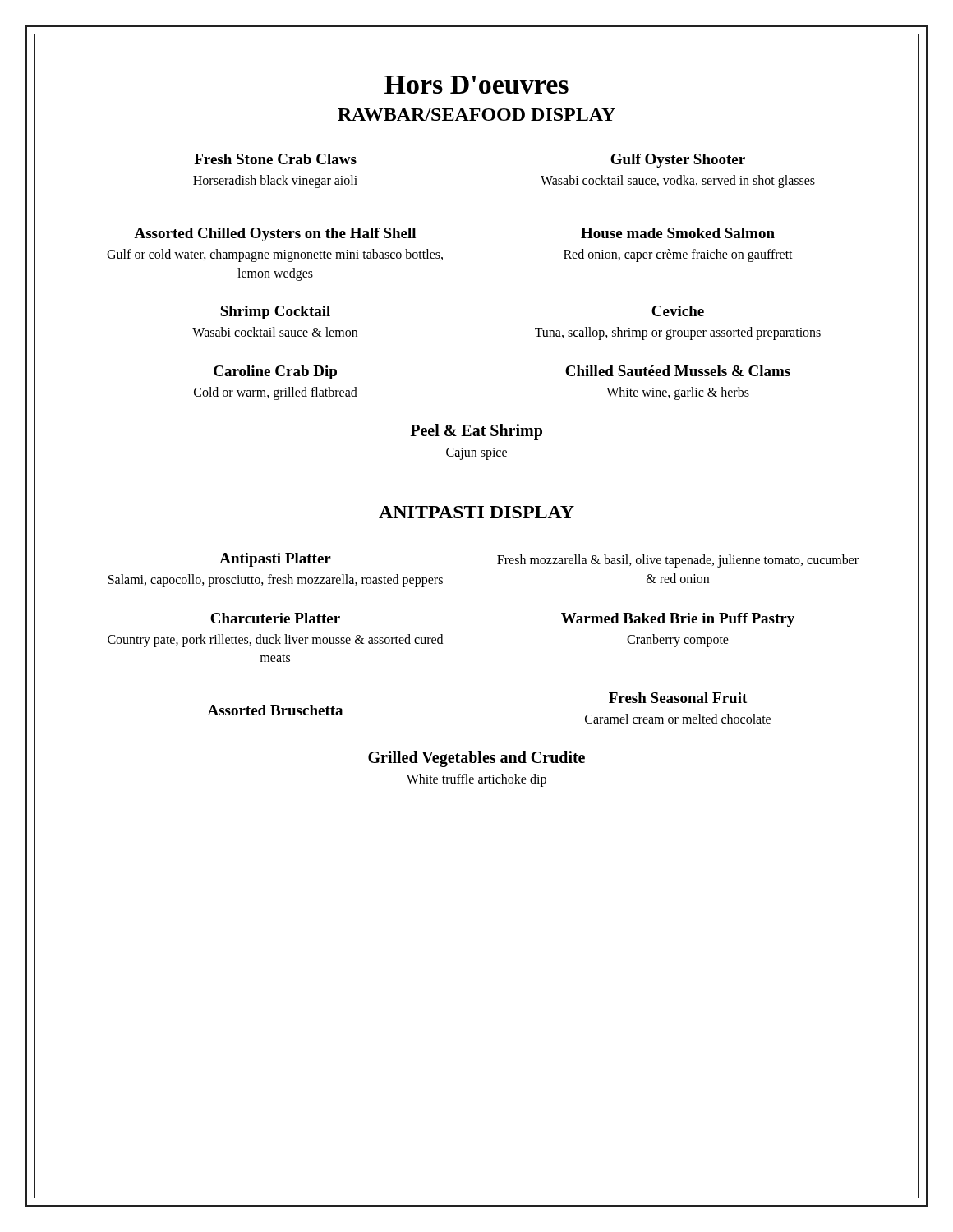The image size is (953, 1232).
Task: Click on the text block that says "Caroline Crab Dip Cold or warm,"
Action: pos(275,382)
